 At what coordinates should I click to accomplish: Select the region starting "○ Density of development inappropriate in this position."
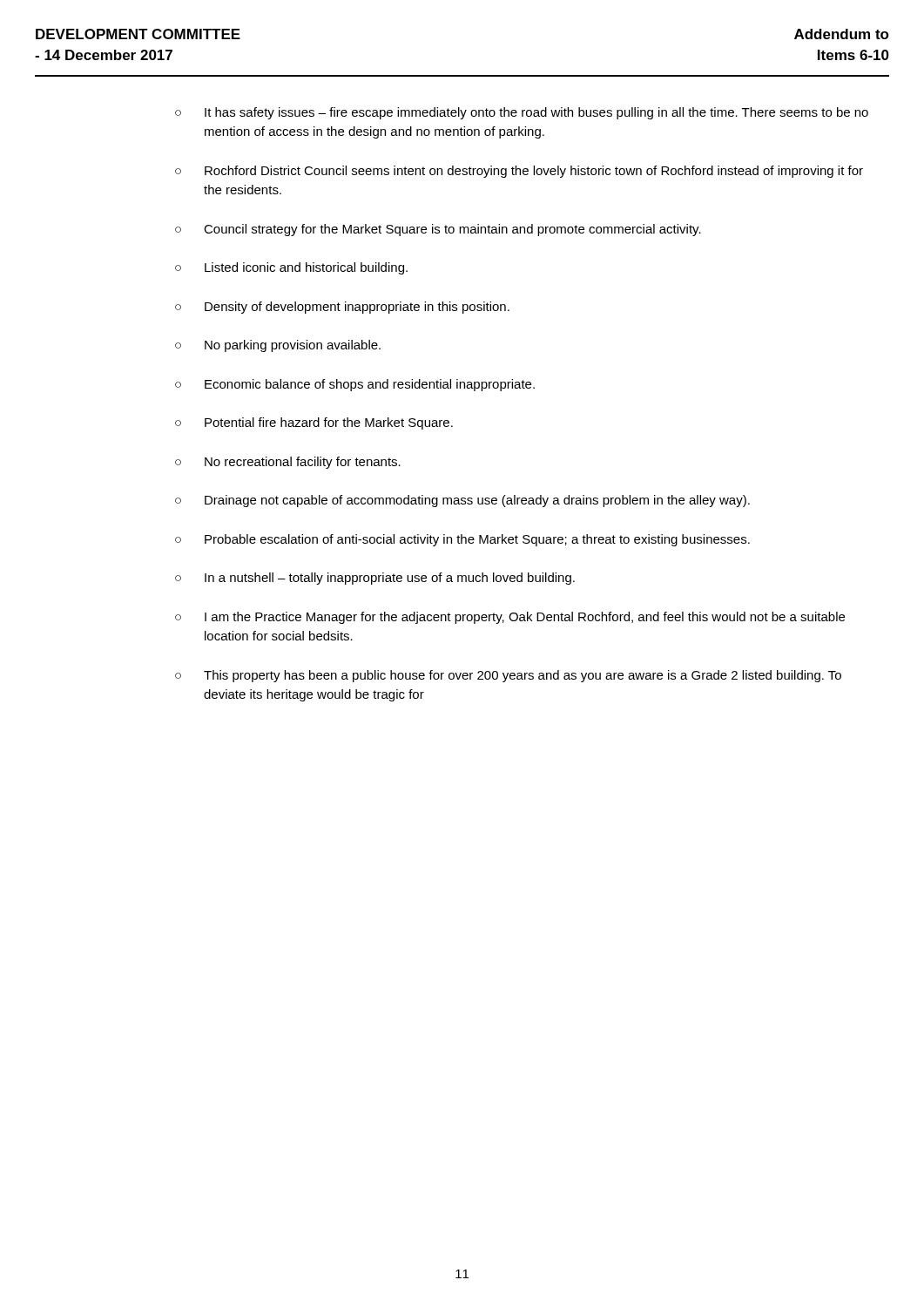pyautogui.click(x=342, y=308)
